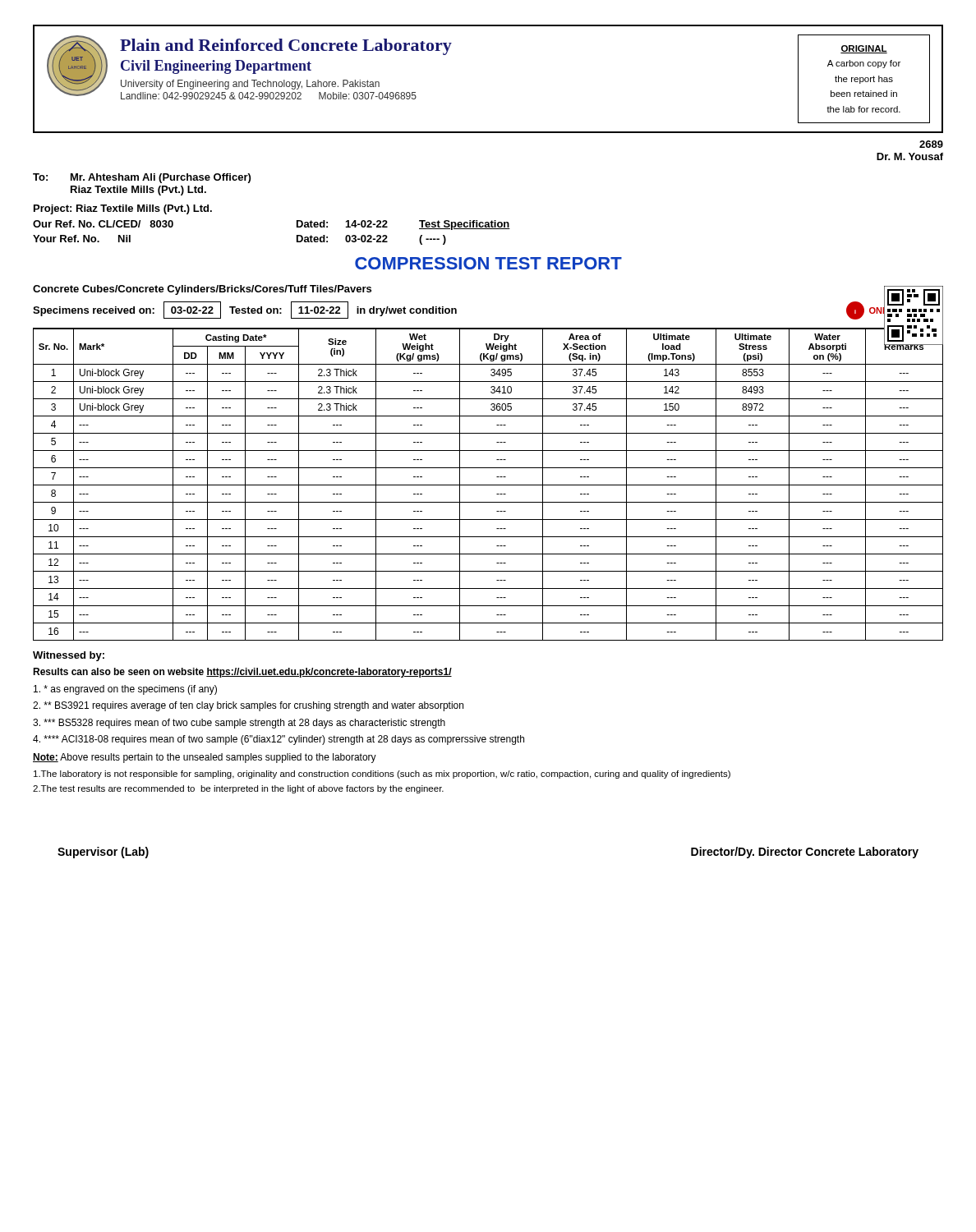Select the text that reads "2689Dr. M. Yousaf"
This screenshot has width=976, height=1232.
[x=910, y=150]
